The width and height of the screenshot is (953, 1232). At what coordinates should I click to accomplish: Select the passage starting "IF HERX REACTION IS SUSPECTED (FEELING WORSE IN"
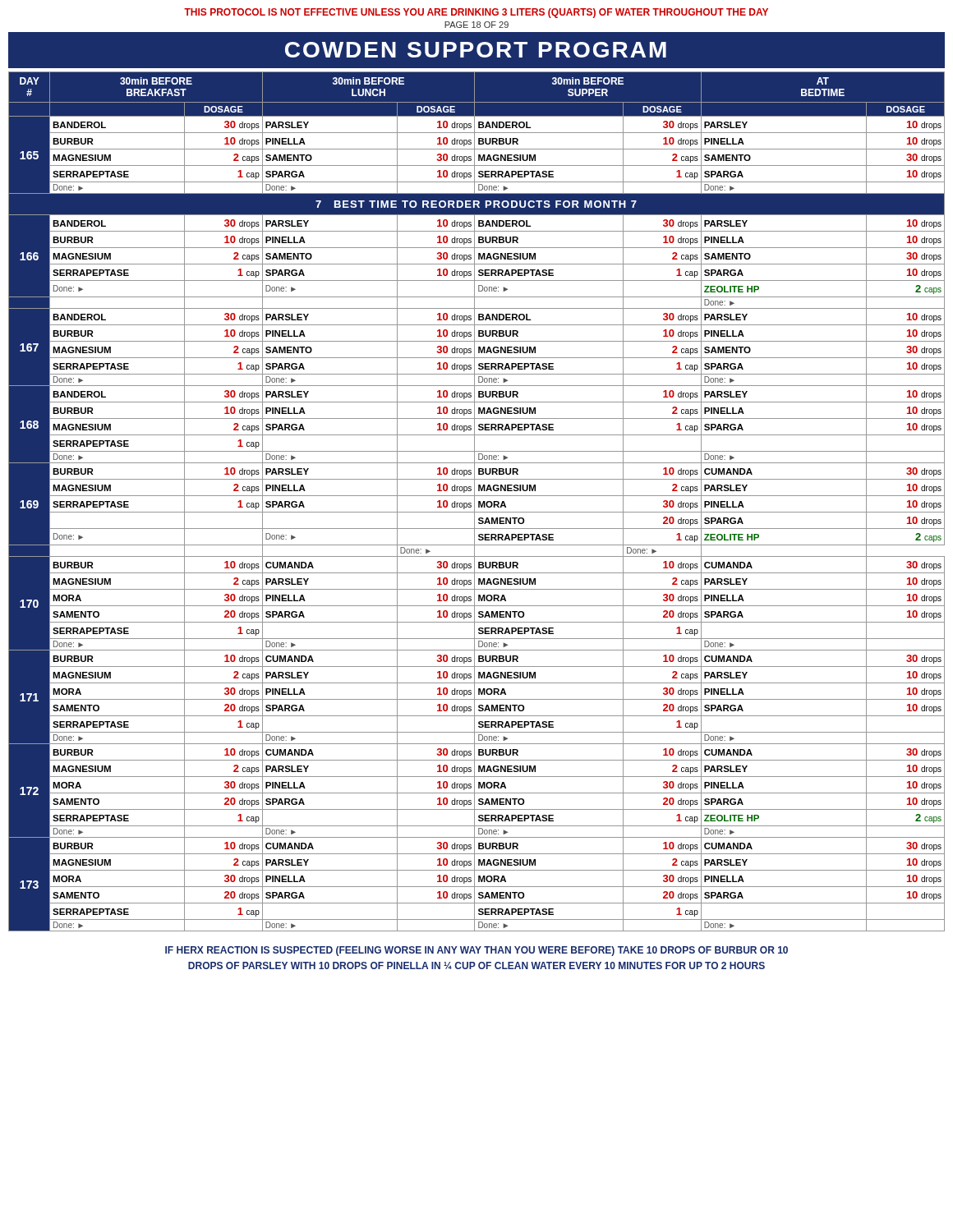click(476, 958)
